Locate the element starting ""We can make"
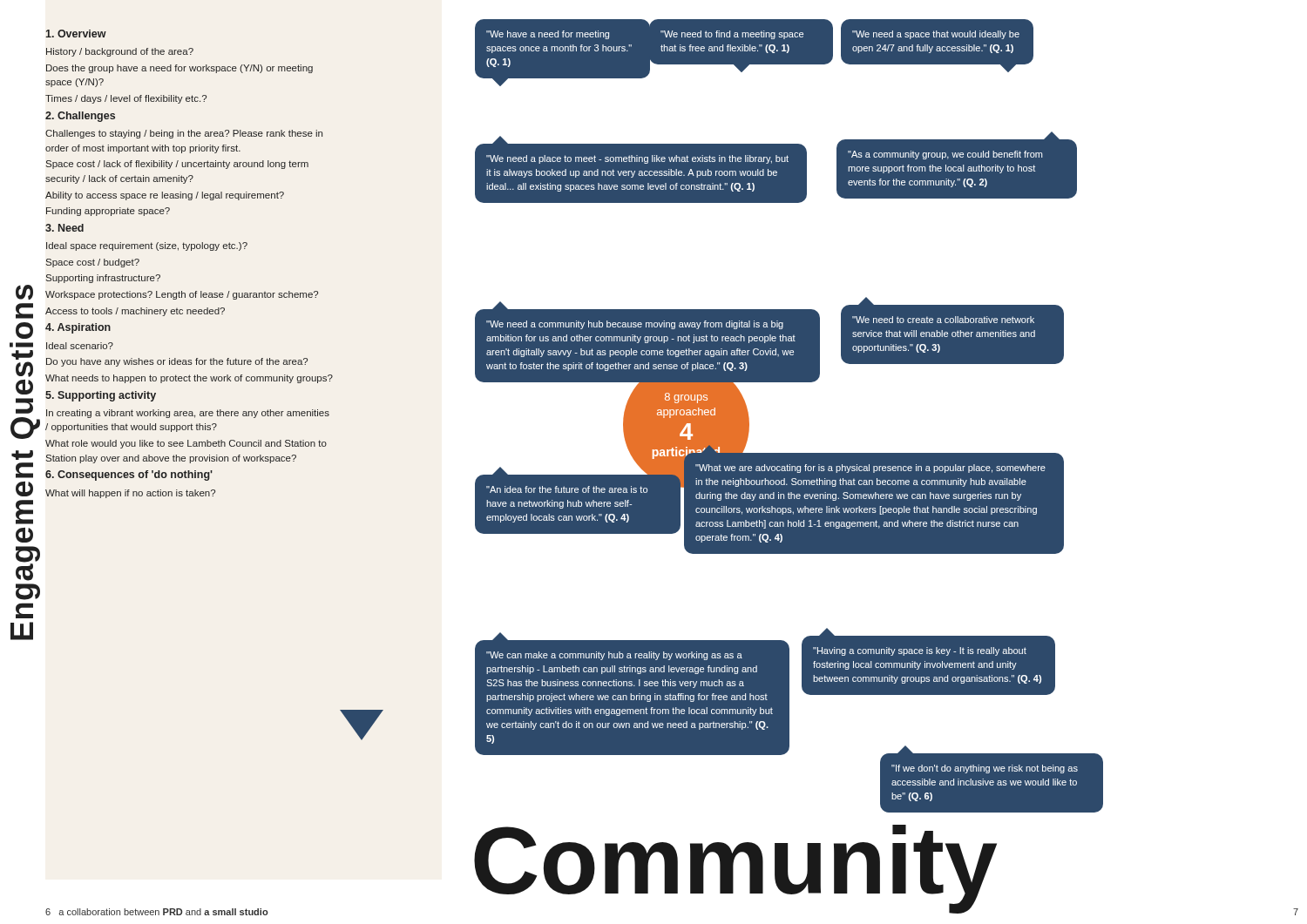Viewport: 1307px width, 924px height. coord(630,692)
